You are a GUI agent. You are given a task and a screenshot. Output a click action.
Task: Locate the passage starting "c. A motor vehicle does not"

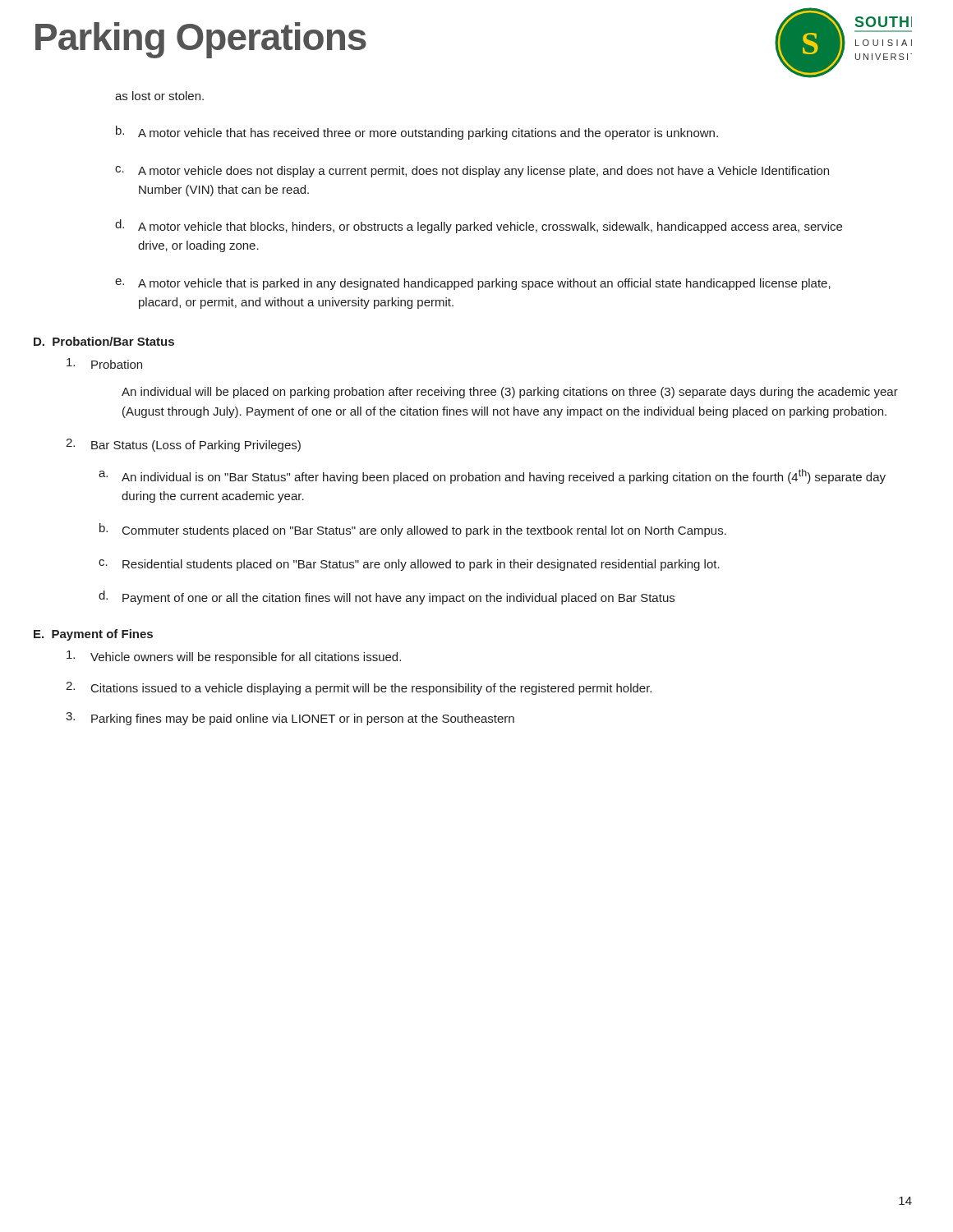(x=489, y=180)
